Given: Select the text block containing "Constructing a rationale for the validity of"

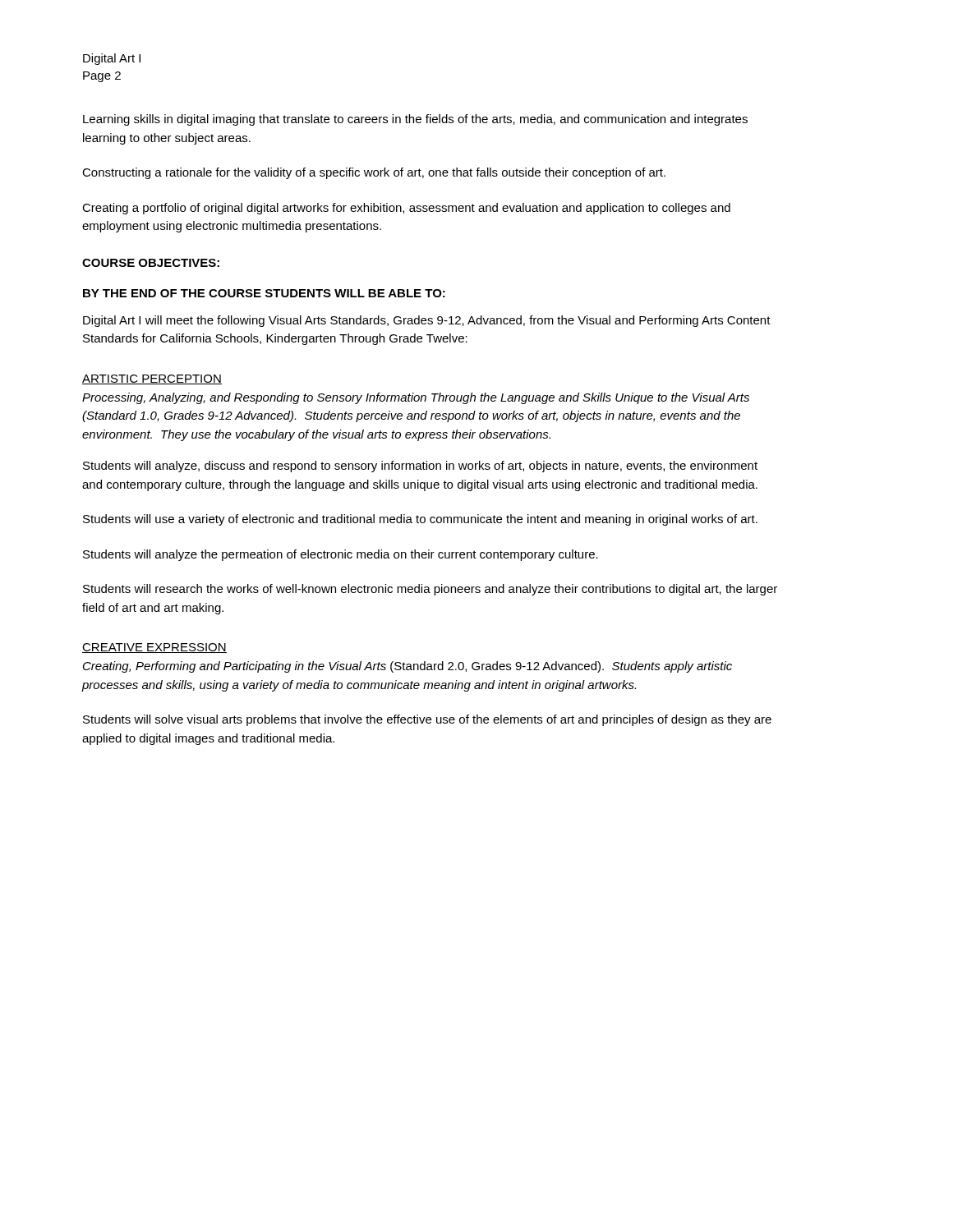Looking at the screenshot, I should (x=374, y=172).
